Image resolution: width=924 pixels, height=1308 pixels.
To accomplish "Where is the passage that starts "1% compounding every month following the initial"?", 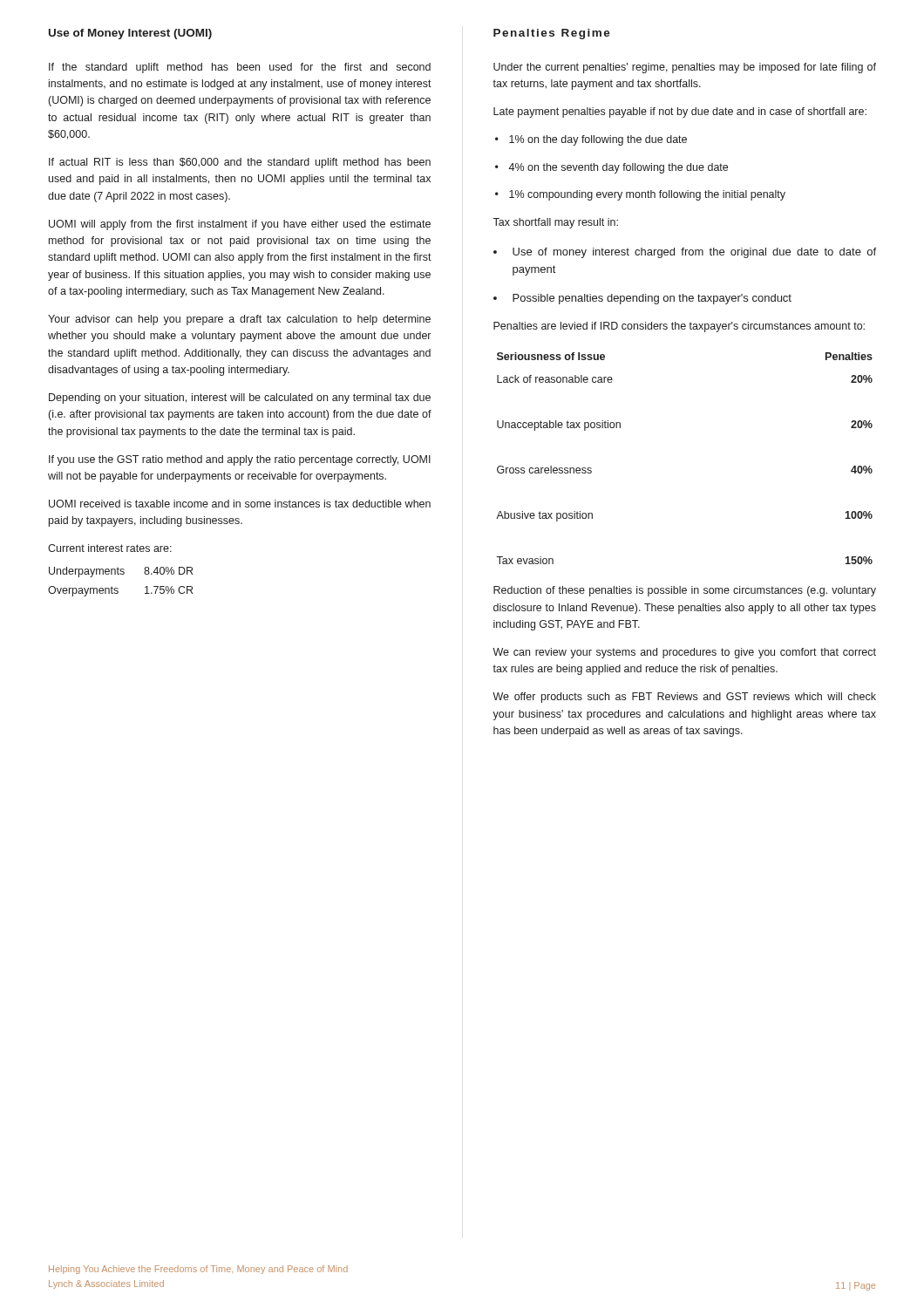I will (x=684, y=195).
